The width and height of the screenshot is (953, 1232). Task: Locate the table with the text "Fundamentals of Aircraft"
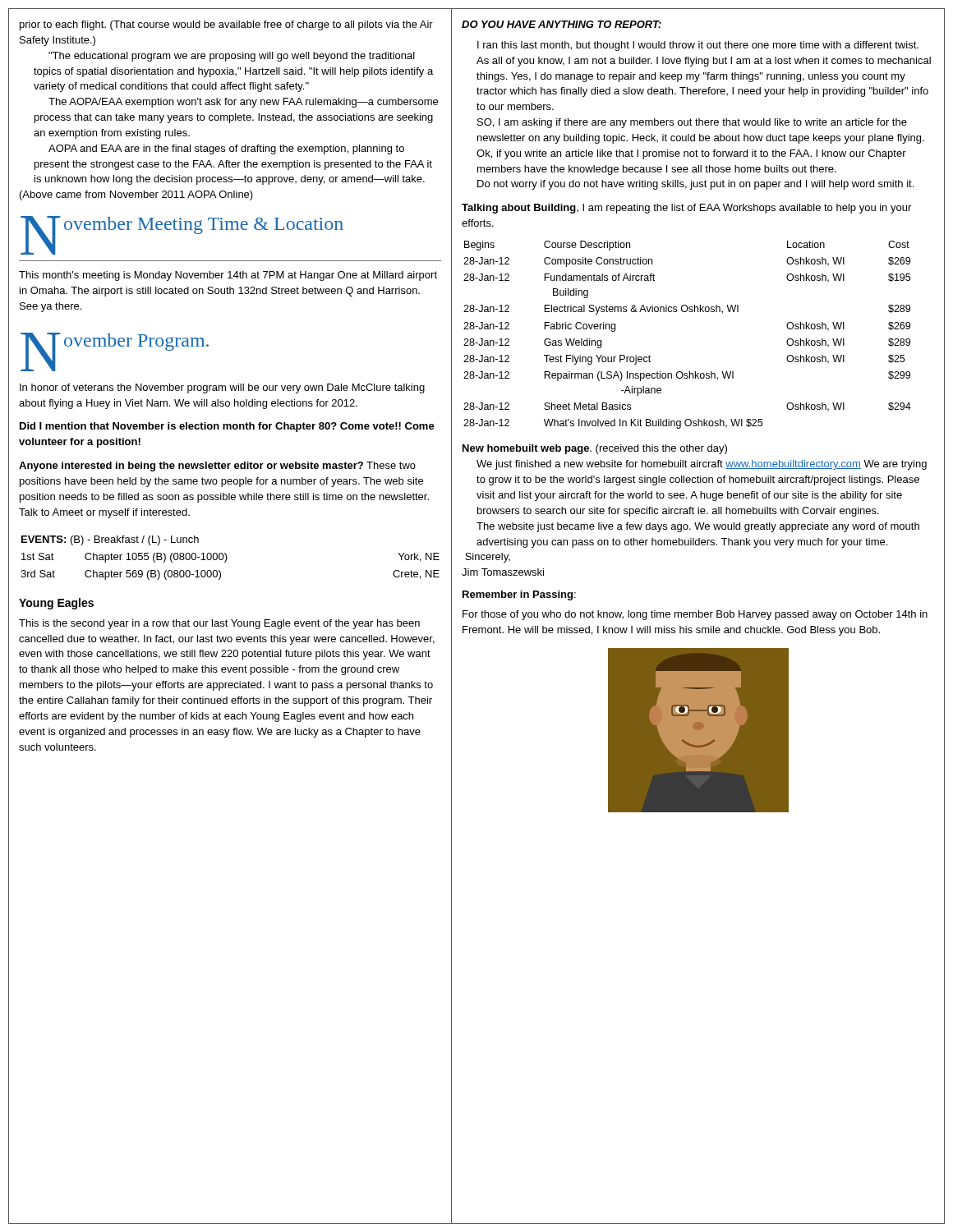click(698, 334)
